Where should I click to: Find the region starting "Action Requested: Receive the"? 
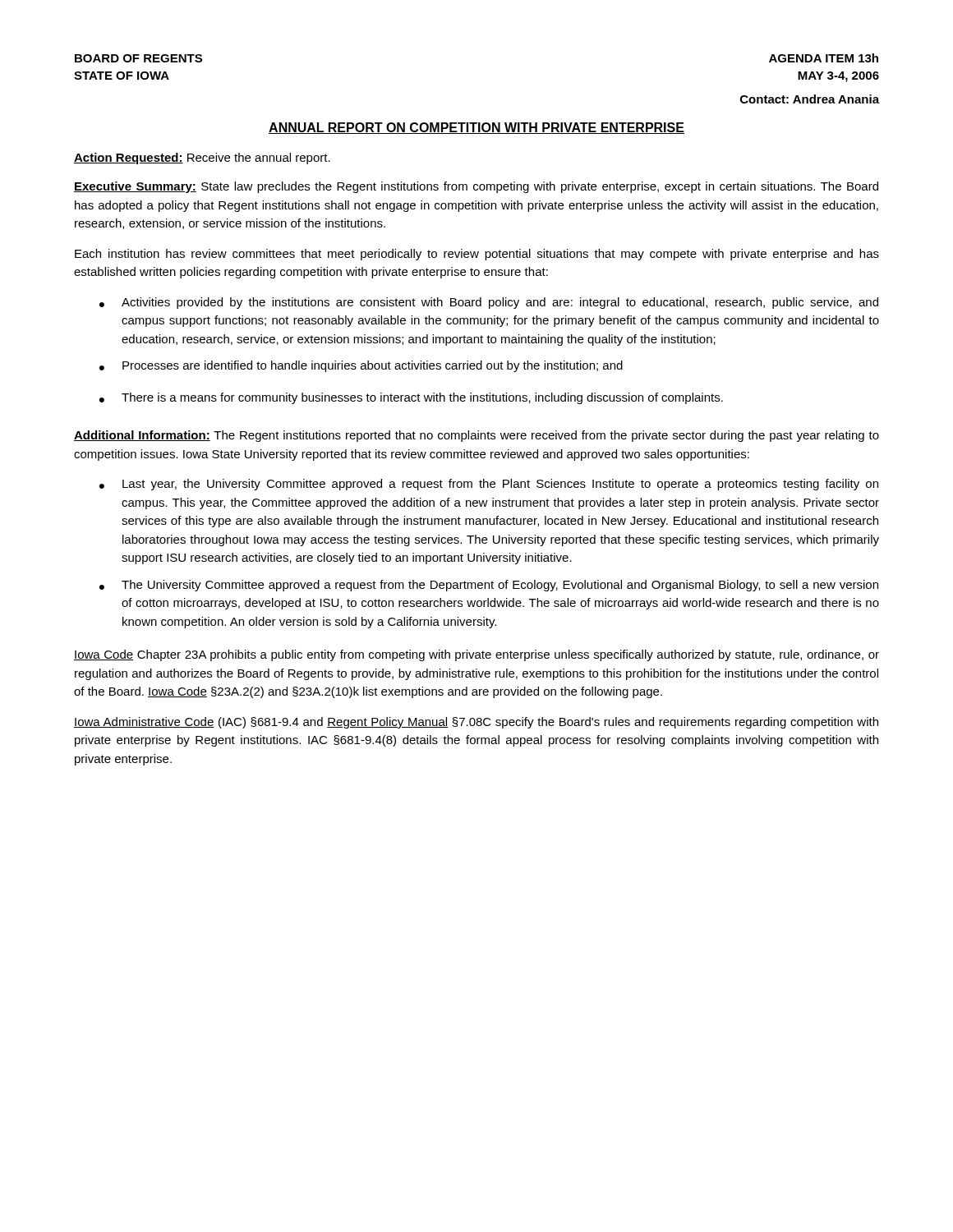coord(202,157)
